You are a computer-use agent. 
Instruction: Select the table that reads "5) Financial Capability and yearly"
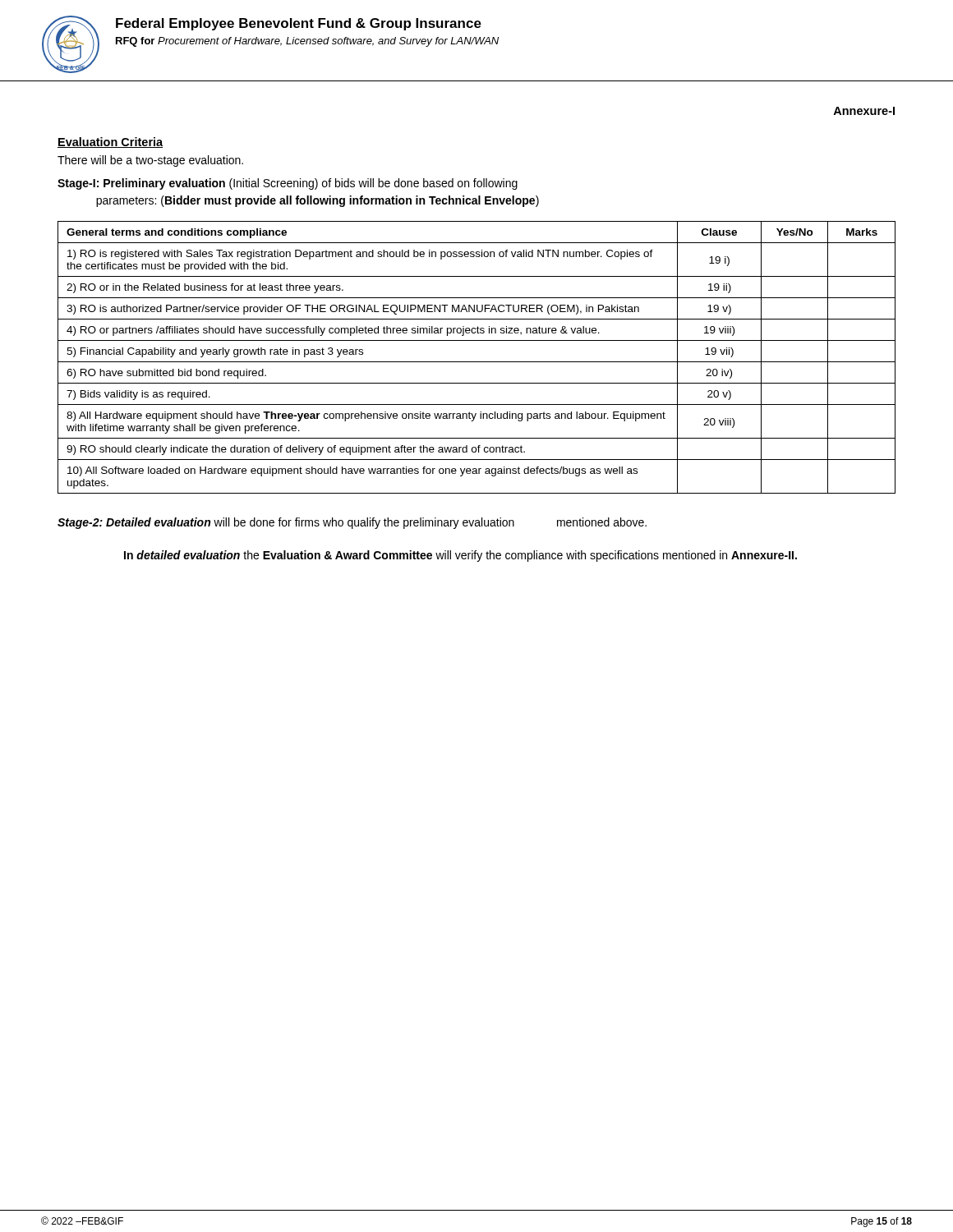[x=476, y=357]
